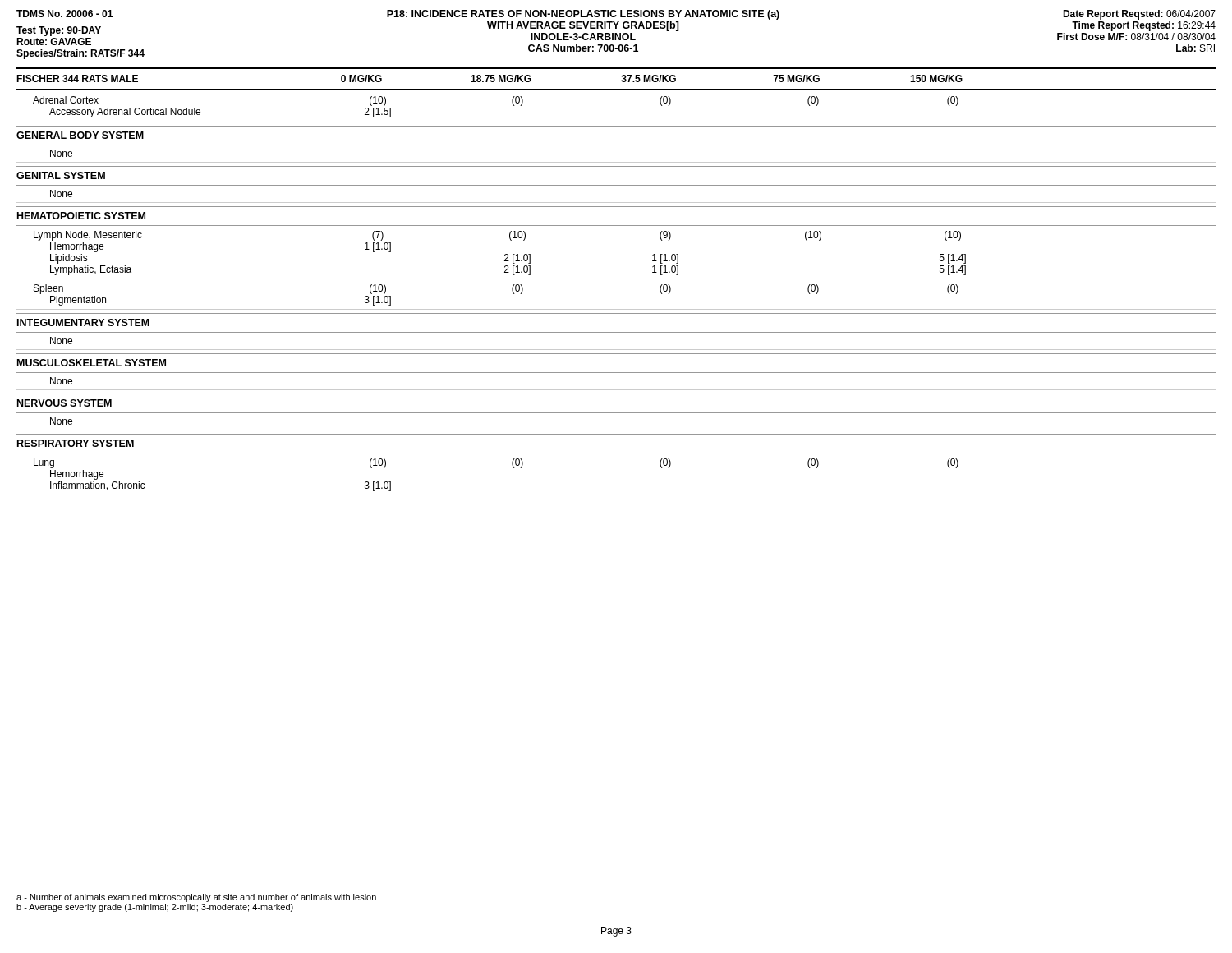Screen dimensions: 953x1232
Task: Point to the block beginning "a - Number"
Action: click(196, 902)
